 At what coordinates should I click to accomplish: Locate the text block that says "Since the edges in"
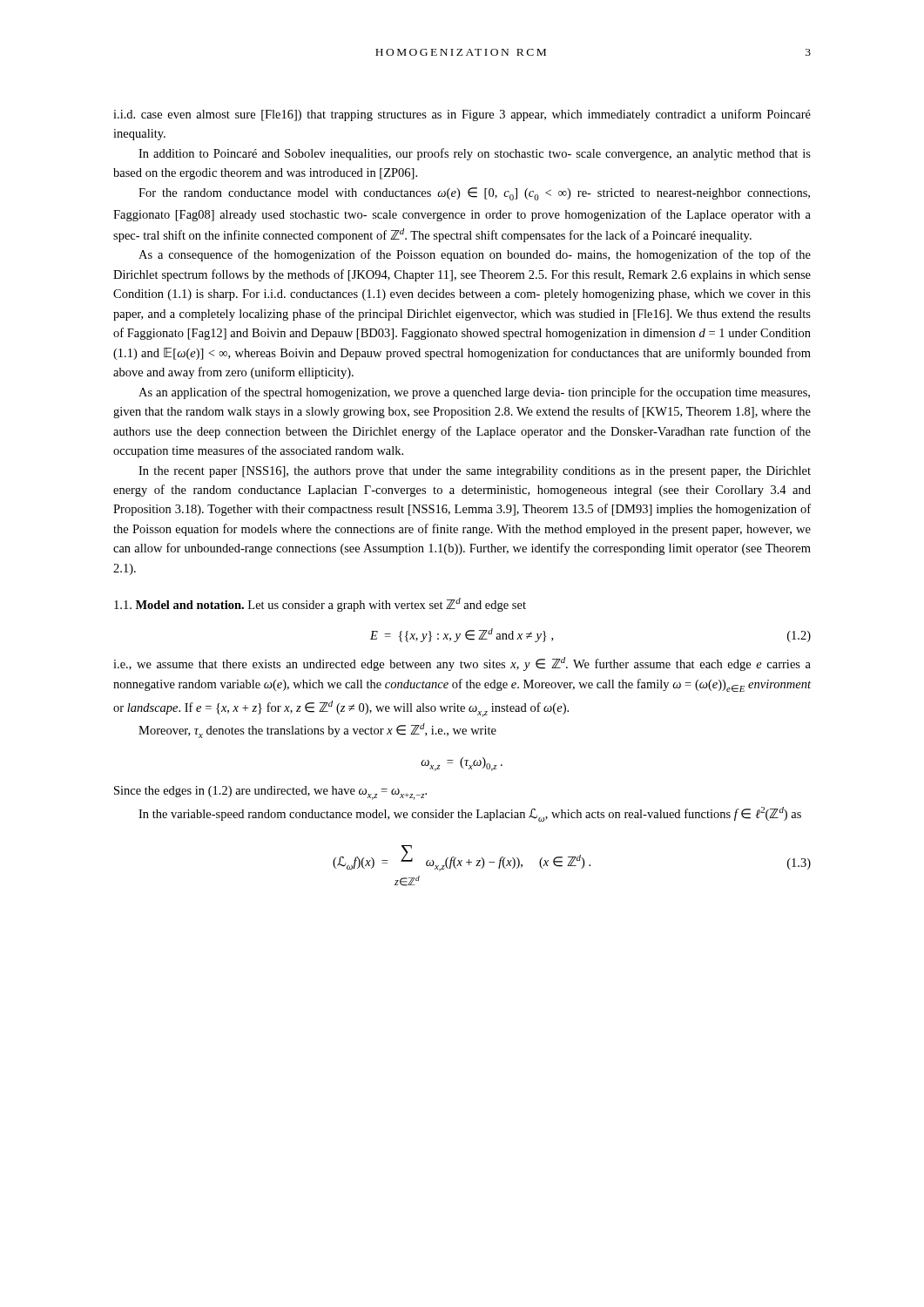(462, 803)
